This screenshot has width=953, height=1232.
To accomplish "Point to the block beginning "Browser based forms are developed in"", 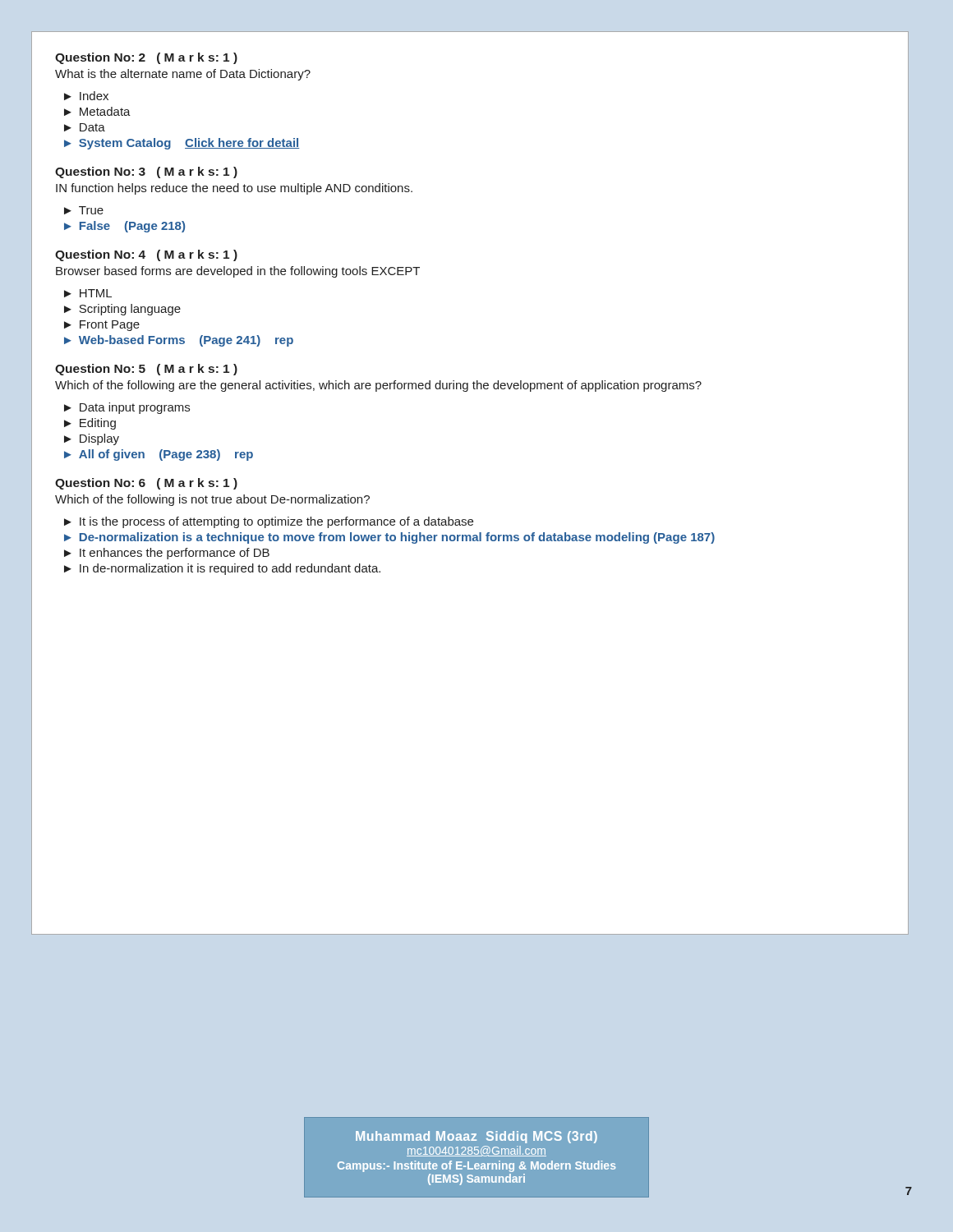I will tap(238, 271).
